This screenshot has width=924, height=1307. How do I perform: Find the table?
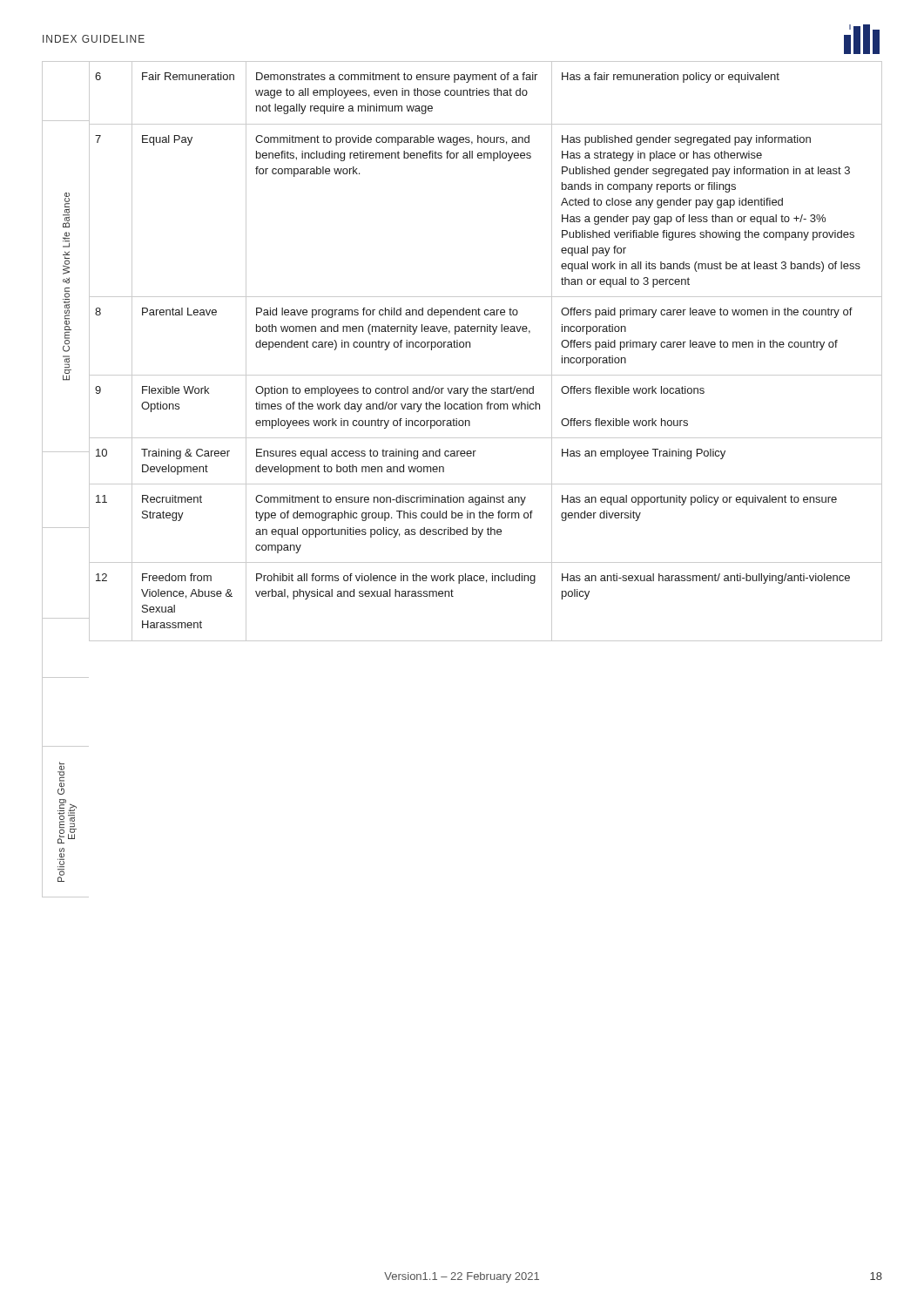point(486,351)
